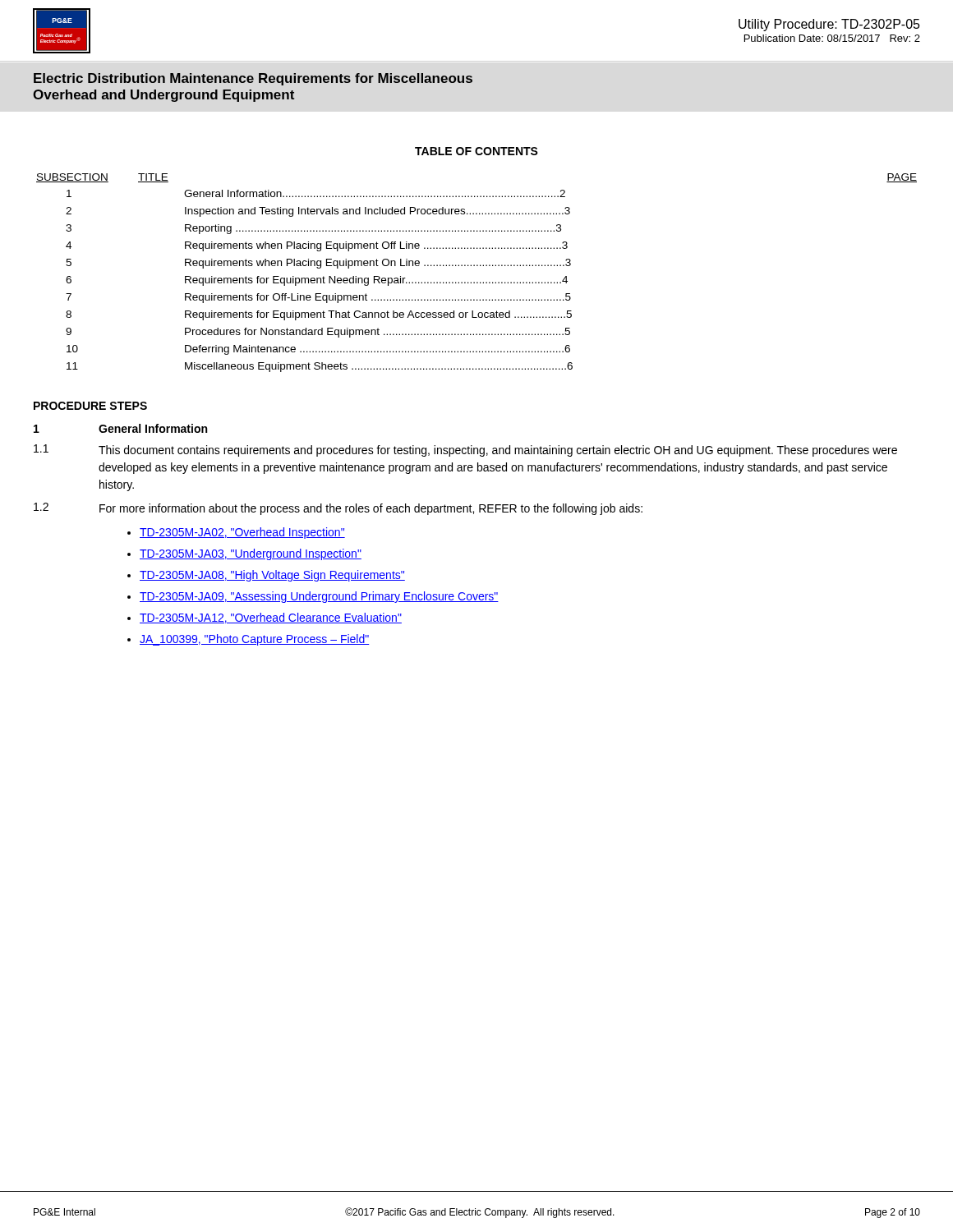This screenshot has height=1232, width=953.
Task: Select the text block starting "2 For more information about"
Action: (476, 509)
